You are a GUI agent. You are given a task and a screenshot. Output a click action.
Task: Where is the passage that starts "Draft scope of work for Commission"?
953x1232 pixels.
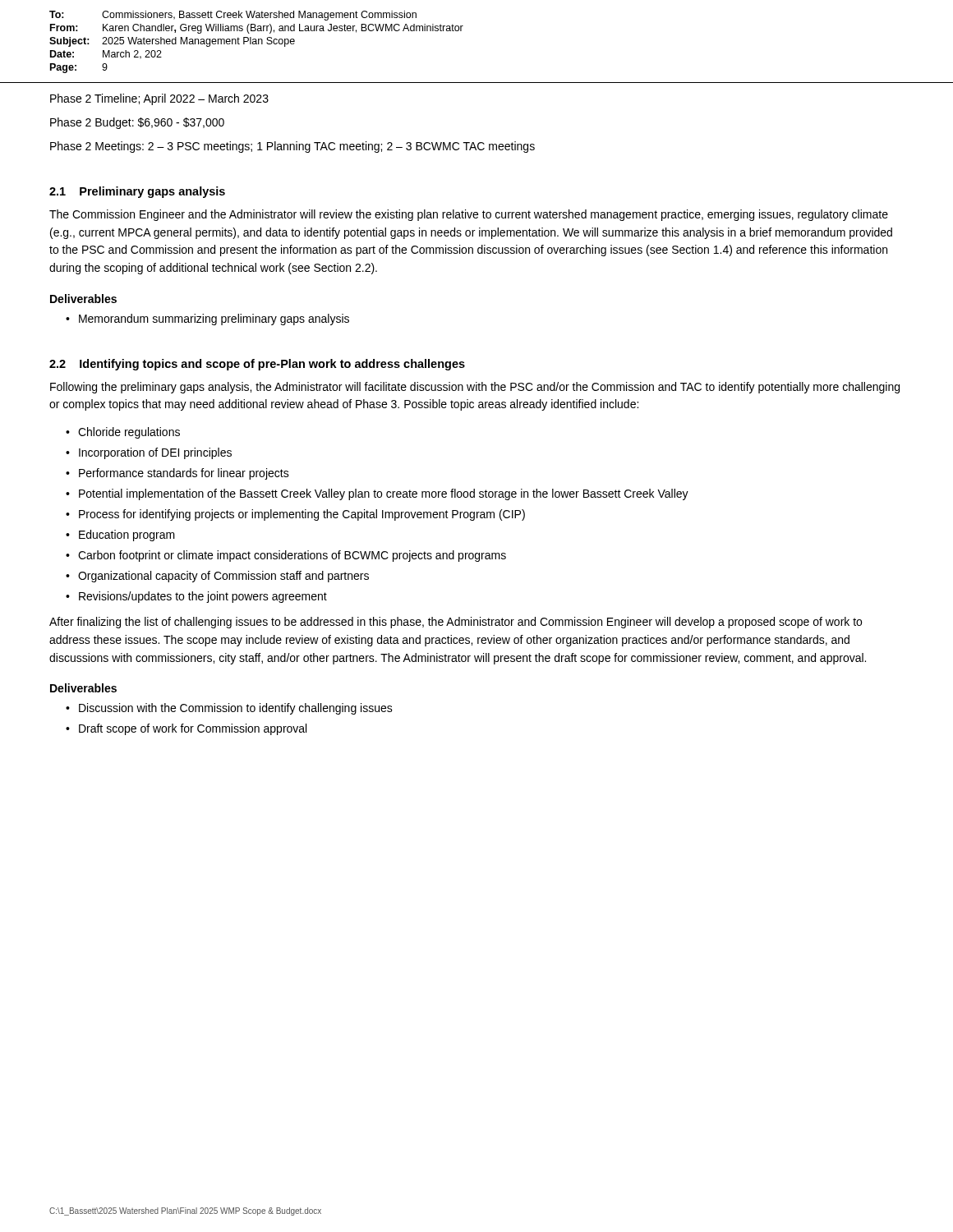(193, 729)
